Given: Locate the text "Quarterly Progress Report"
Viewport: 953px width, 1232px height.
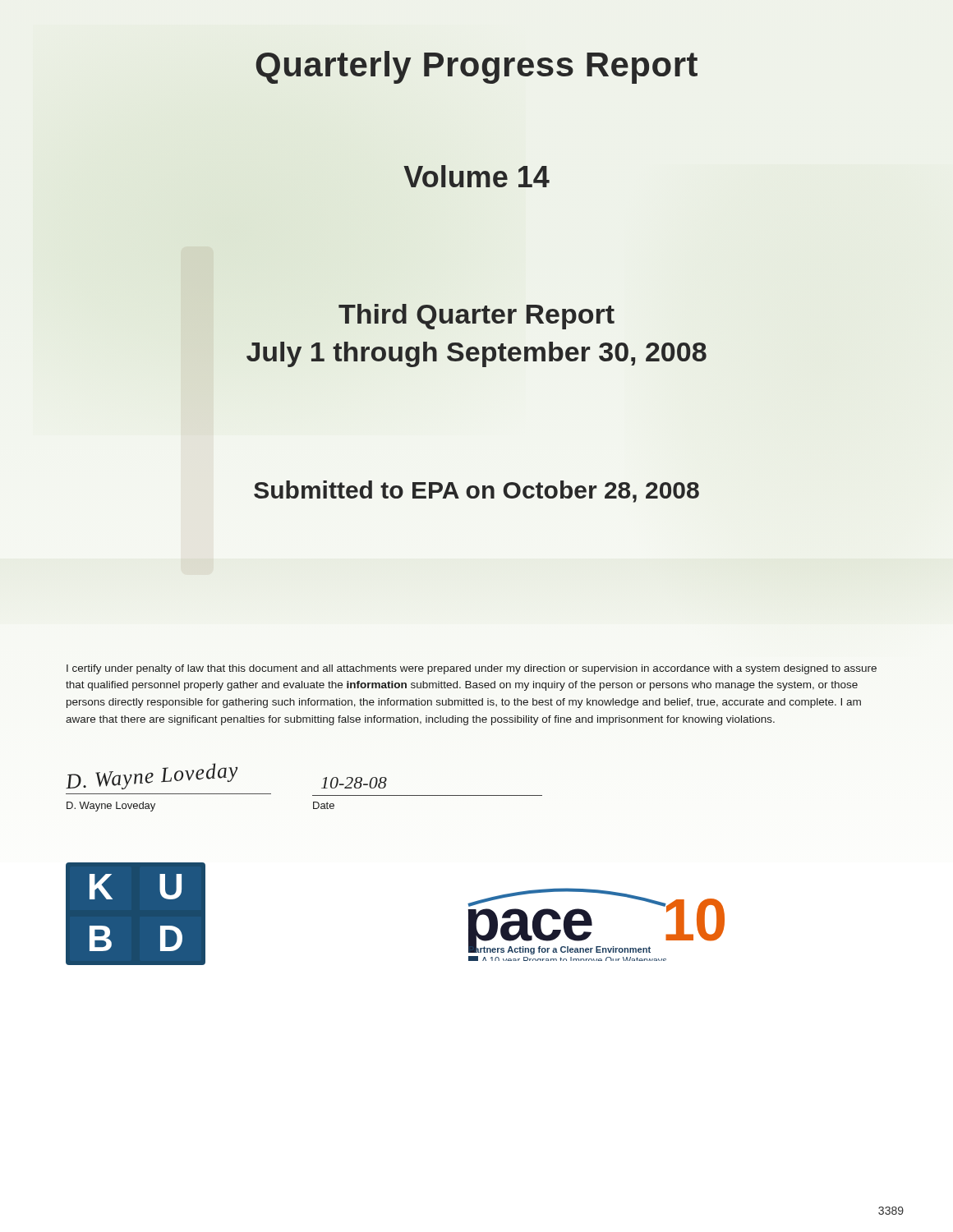Looking at the screenshot, I should coord(476,64).
